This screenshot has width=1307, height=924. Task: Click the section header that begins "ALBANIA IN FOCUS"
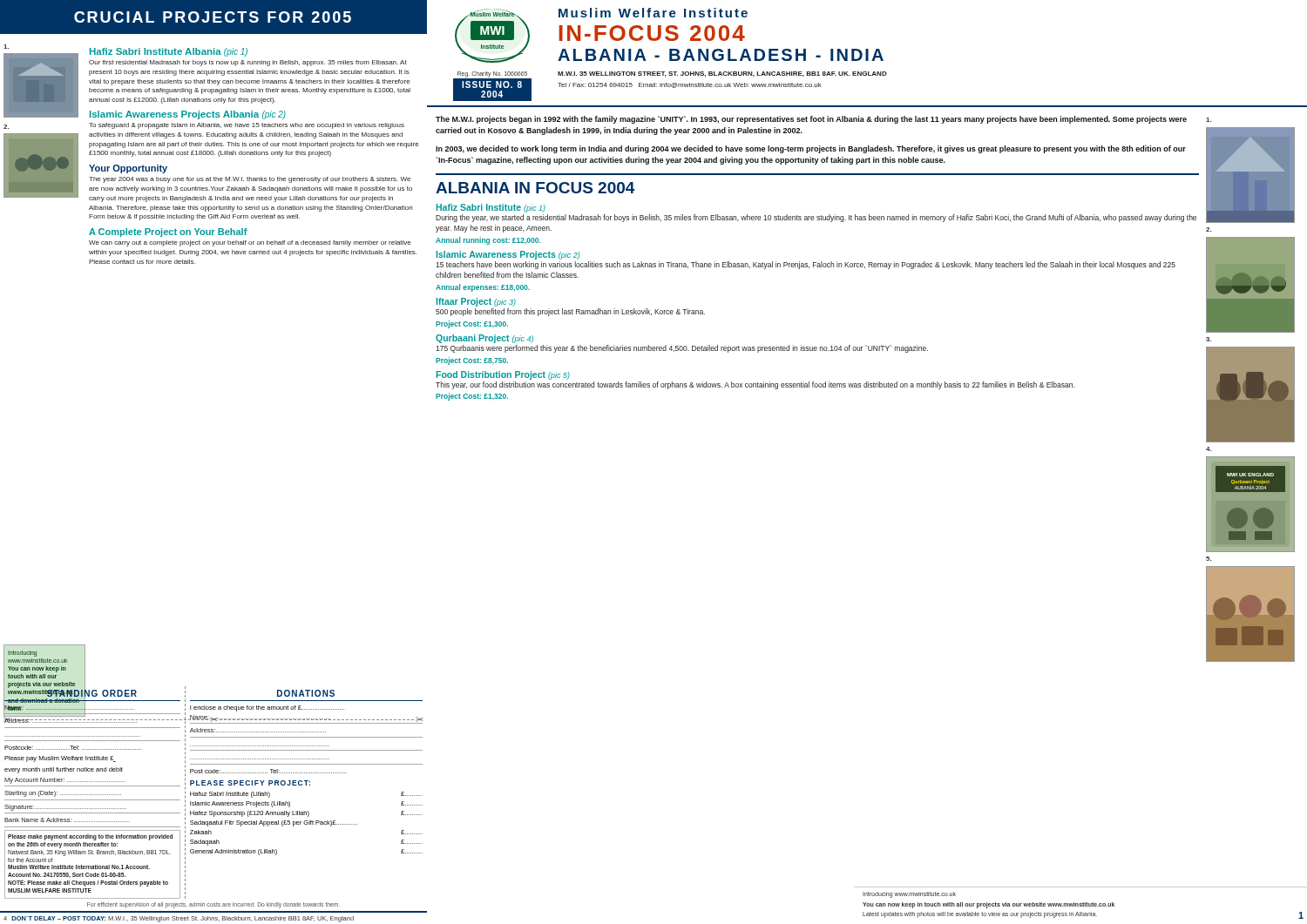535,188
